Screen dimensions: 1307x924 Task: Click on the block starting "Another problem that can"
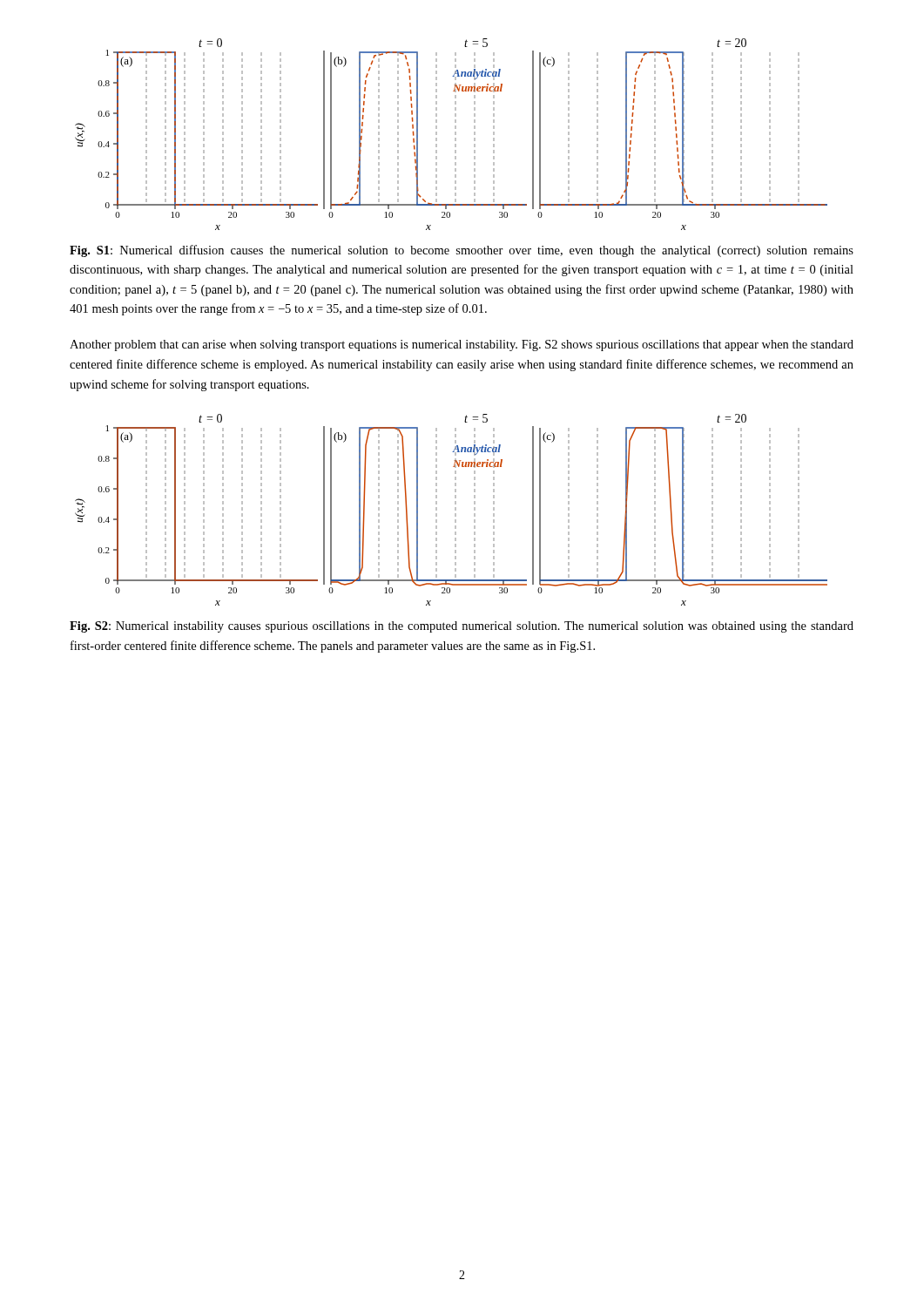pos(462,364)
